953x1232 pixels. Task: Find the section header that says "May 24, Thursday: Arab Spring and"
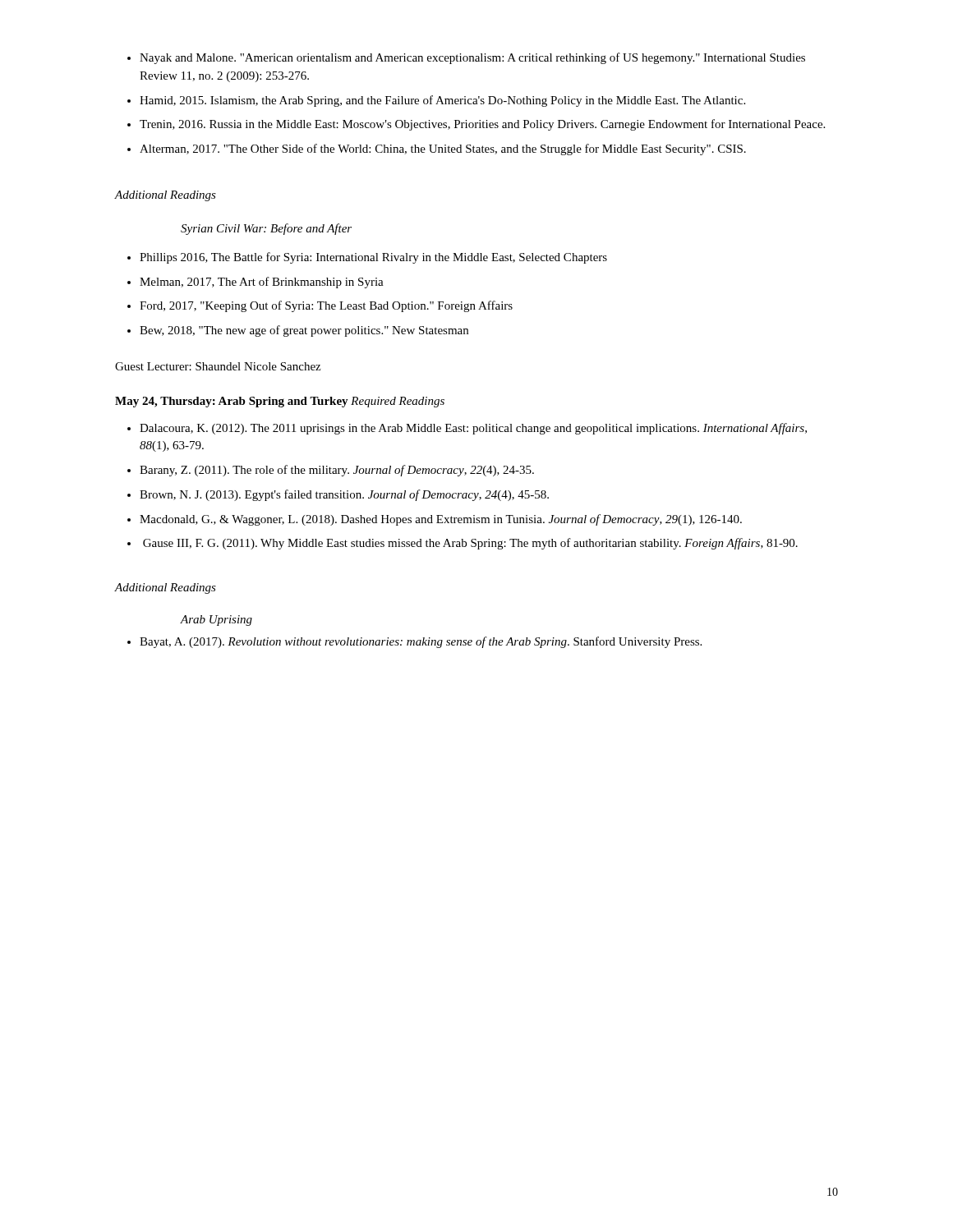(231, 400)
